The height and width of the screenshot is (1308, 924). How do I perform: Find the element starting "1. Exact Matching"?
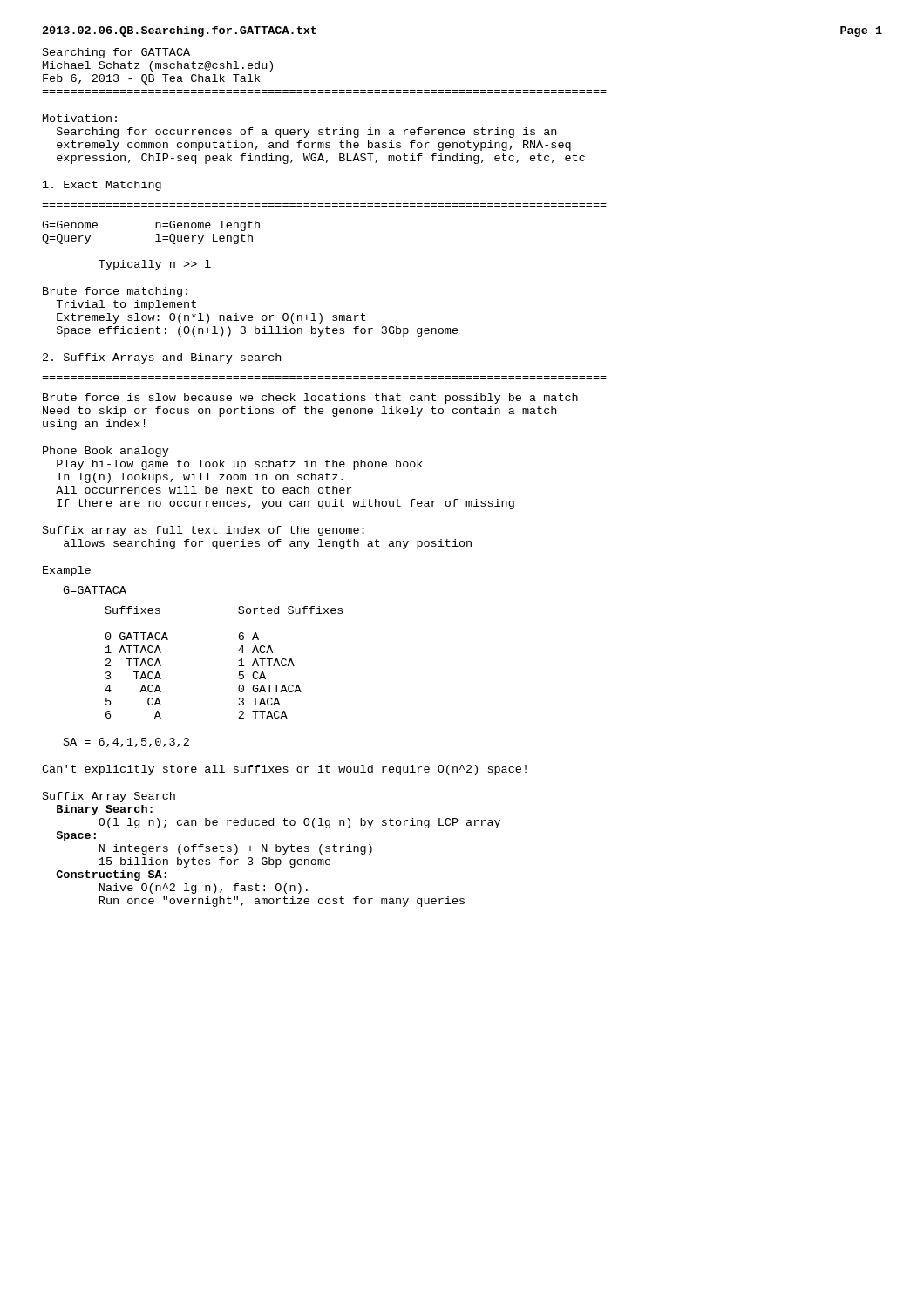point(102,185)
